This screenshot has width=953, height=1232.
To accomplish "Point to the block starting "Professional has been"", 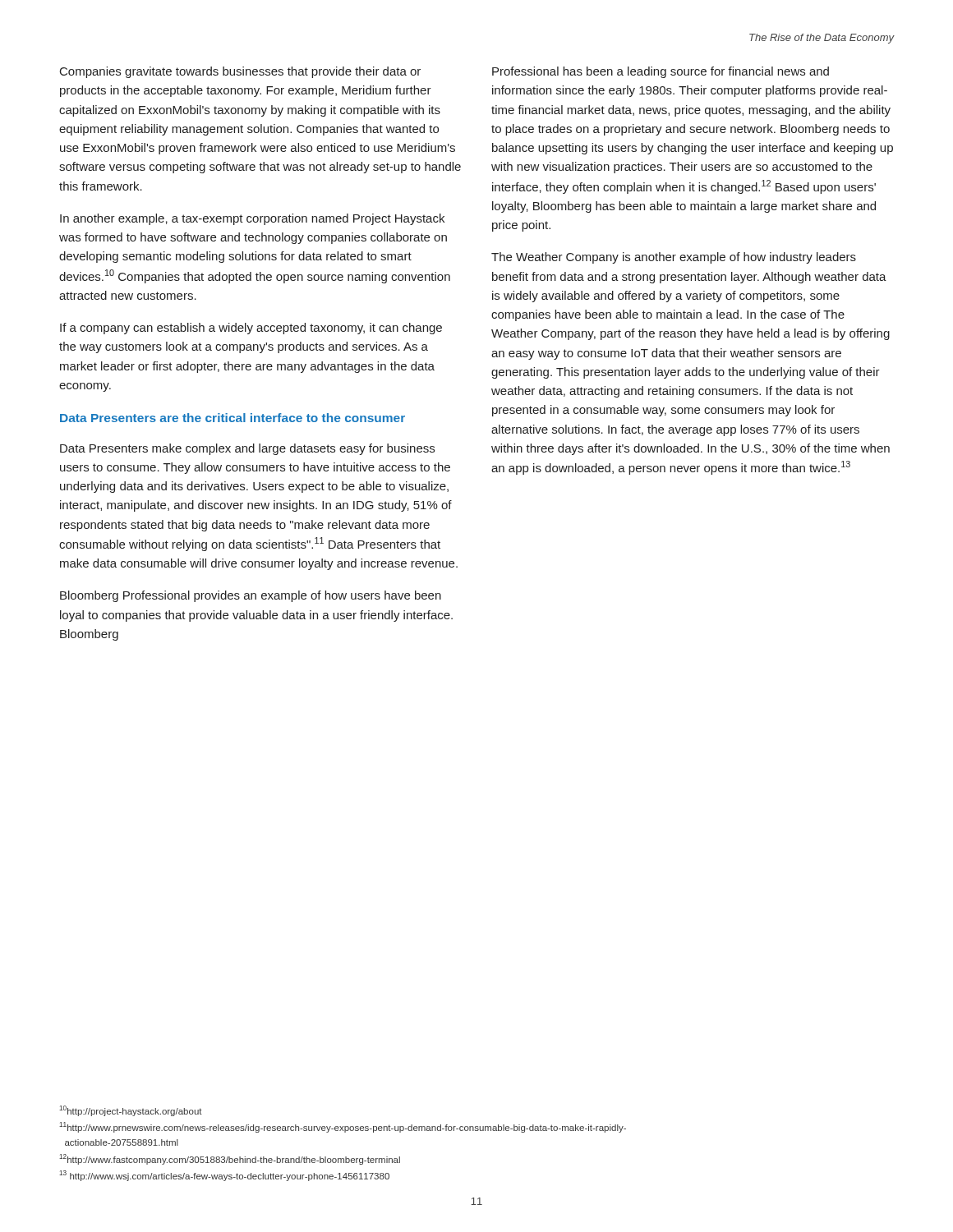I will tap(693, 148).
